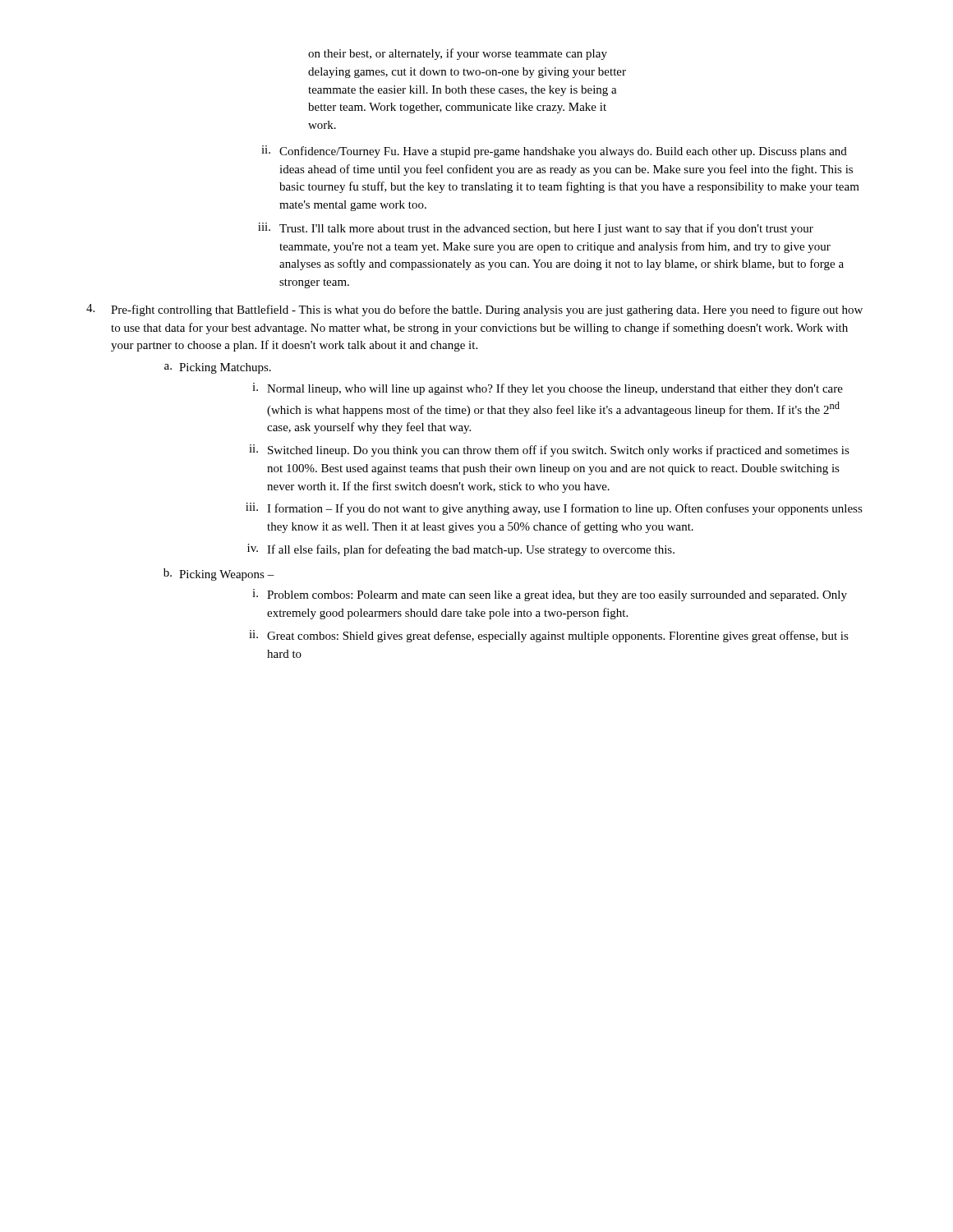Click the passage that begins "iii. I formation"
The width and height of the screenshot is (953, 1232).
point(548,518)
